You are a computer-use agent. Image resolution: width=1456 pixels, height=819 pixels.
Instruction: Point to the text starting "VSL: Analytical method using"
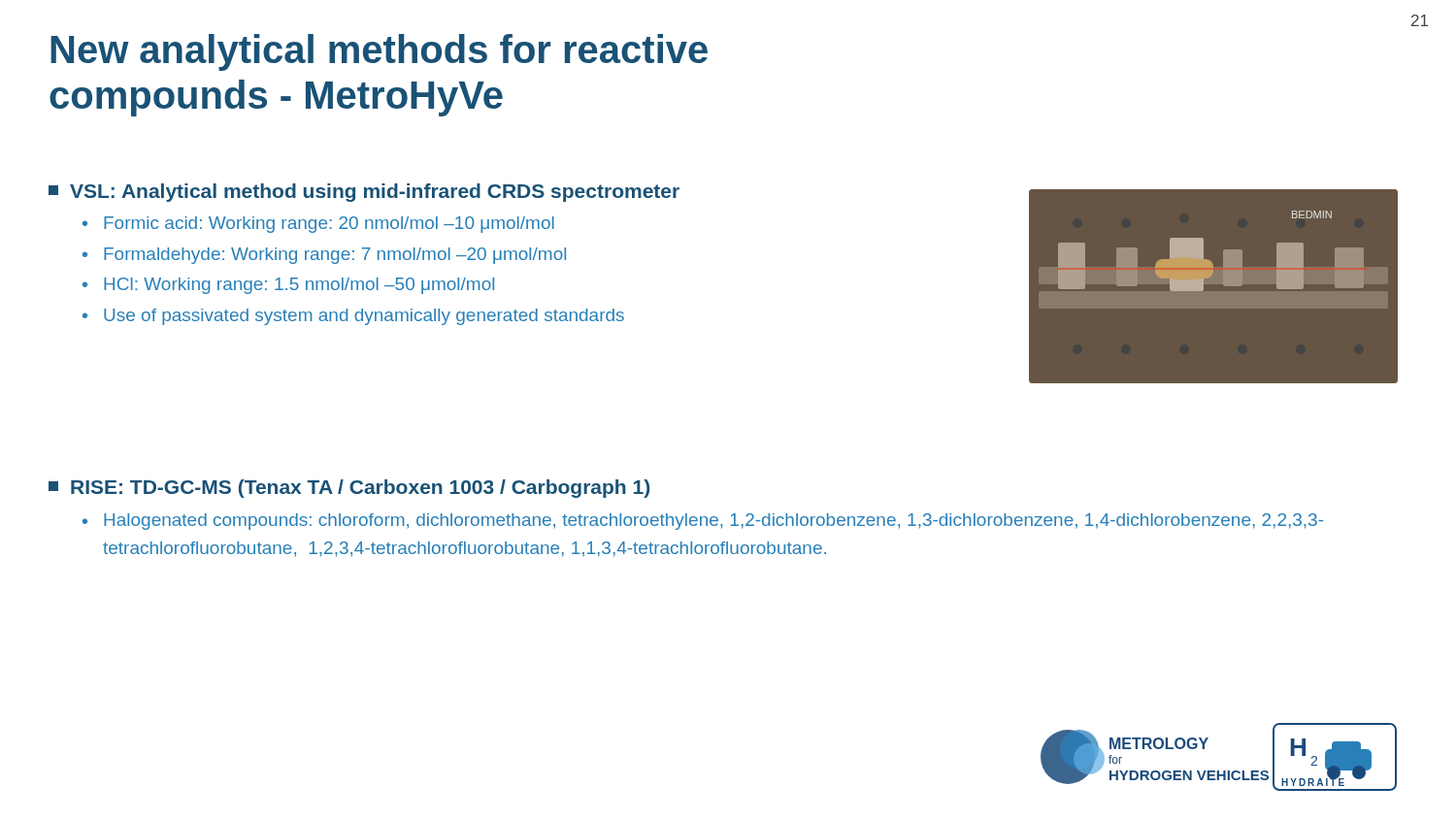pos(466,254)
